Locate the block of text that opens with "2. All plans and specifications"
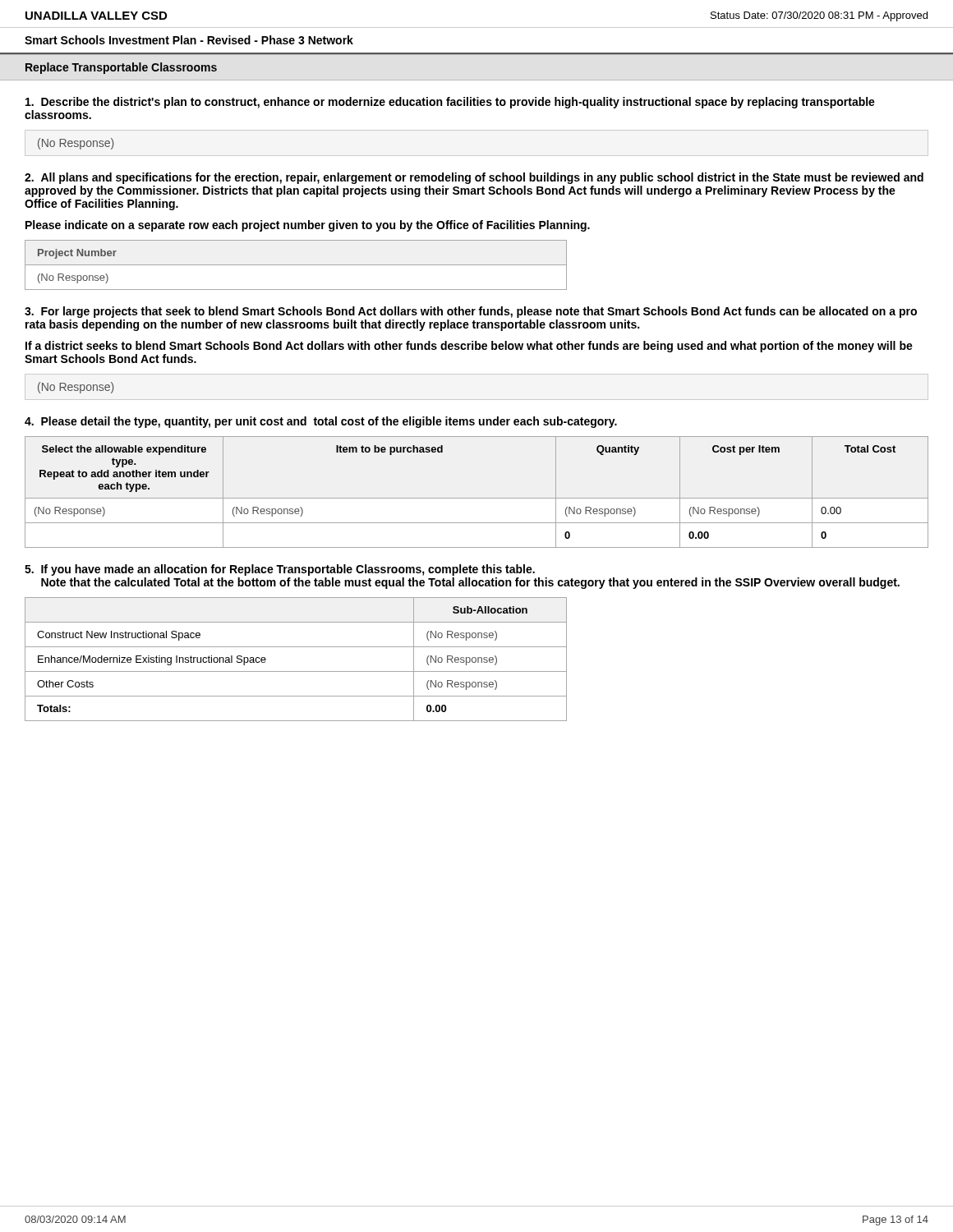Viewport: 953px width, 1232px height. point(476,191)
